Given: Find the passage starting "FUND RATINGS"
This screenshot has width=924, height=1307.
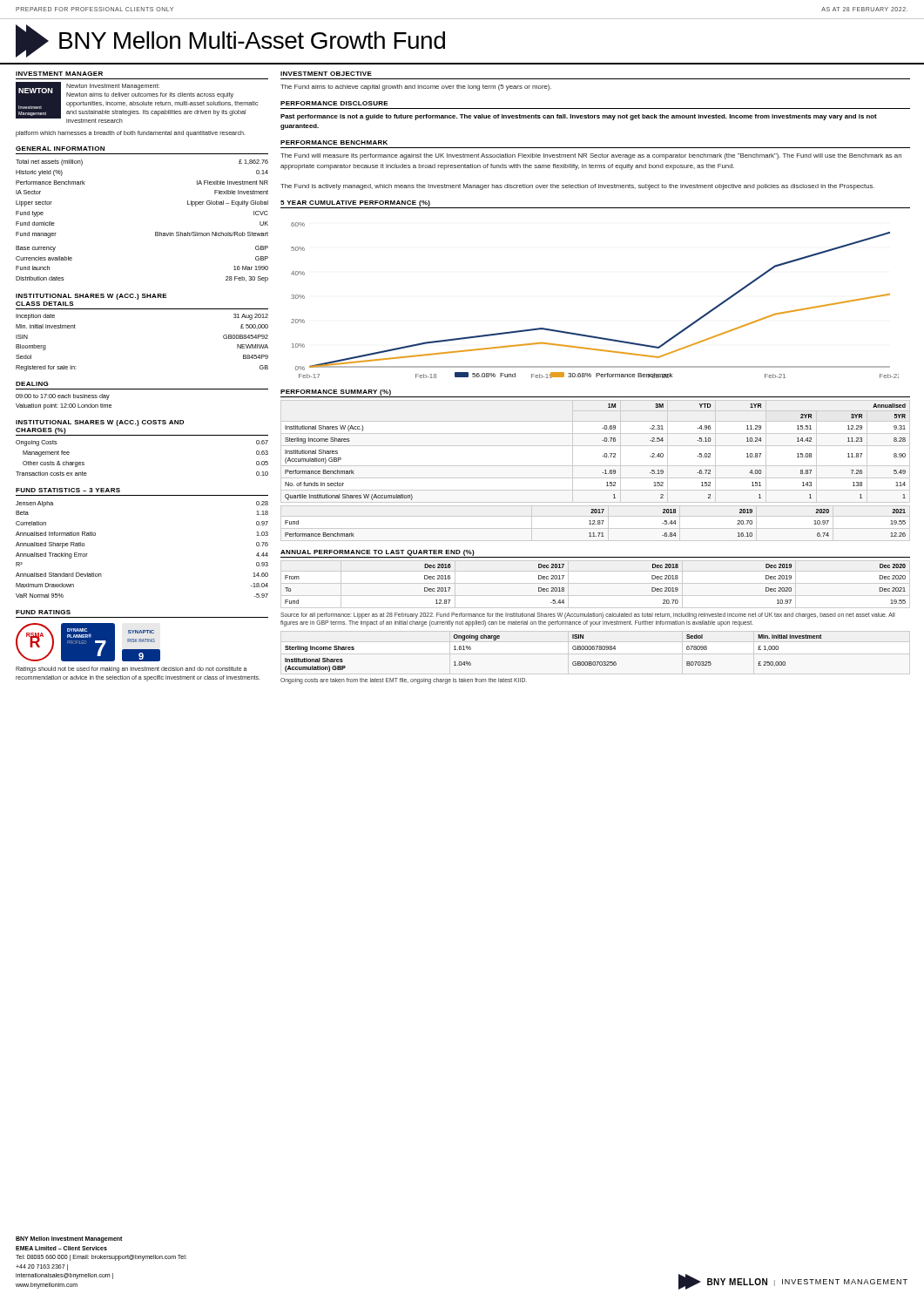Looking at the screenshot, I should tap(43, 612).
